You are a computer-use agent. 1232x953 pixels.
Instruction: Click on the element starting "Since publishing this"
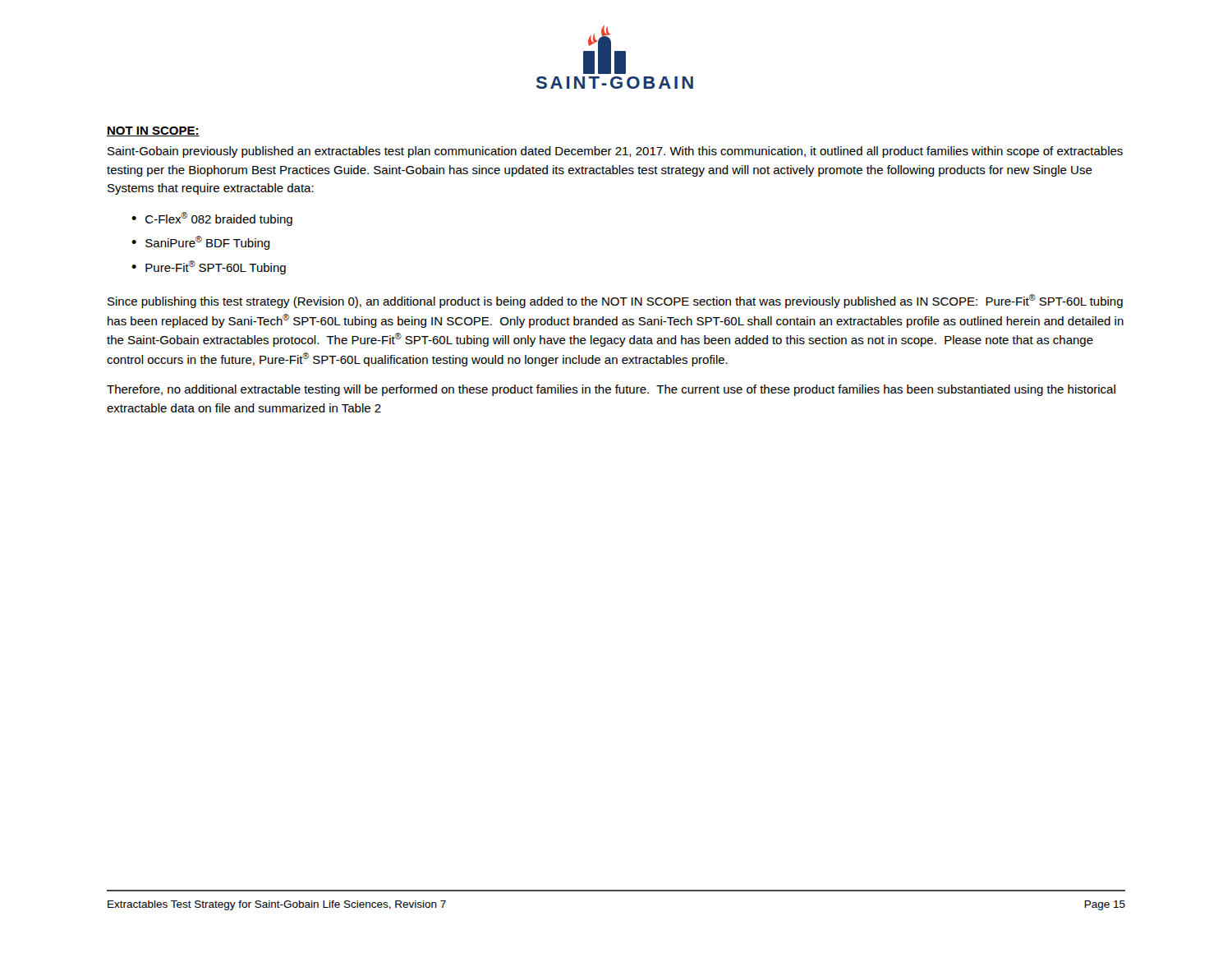click(x=615, y=329)
